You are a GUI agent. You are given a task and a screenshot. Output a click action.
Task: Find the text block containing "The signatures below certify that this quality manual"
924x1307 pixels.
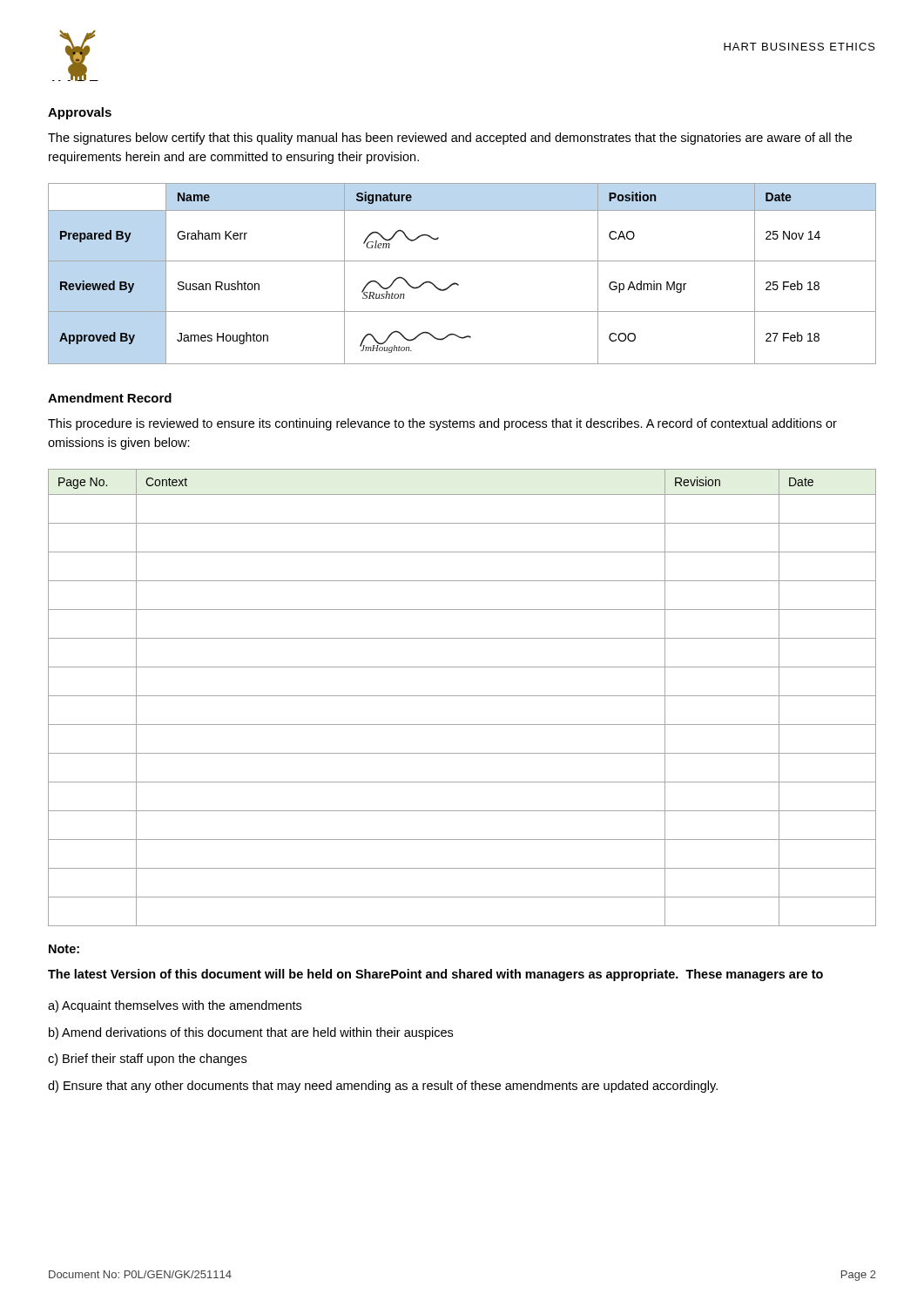450,147
